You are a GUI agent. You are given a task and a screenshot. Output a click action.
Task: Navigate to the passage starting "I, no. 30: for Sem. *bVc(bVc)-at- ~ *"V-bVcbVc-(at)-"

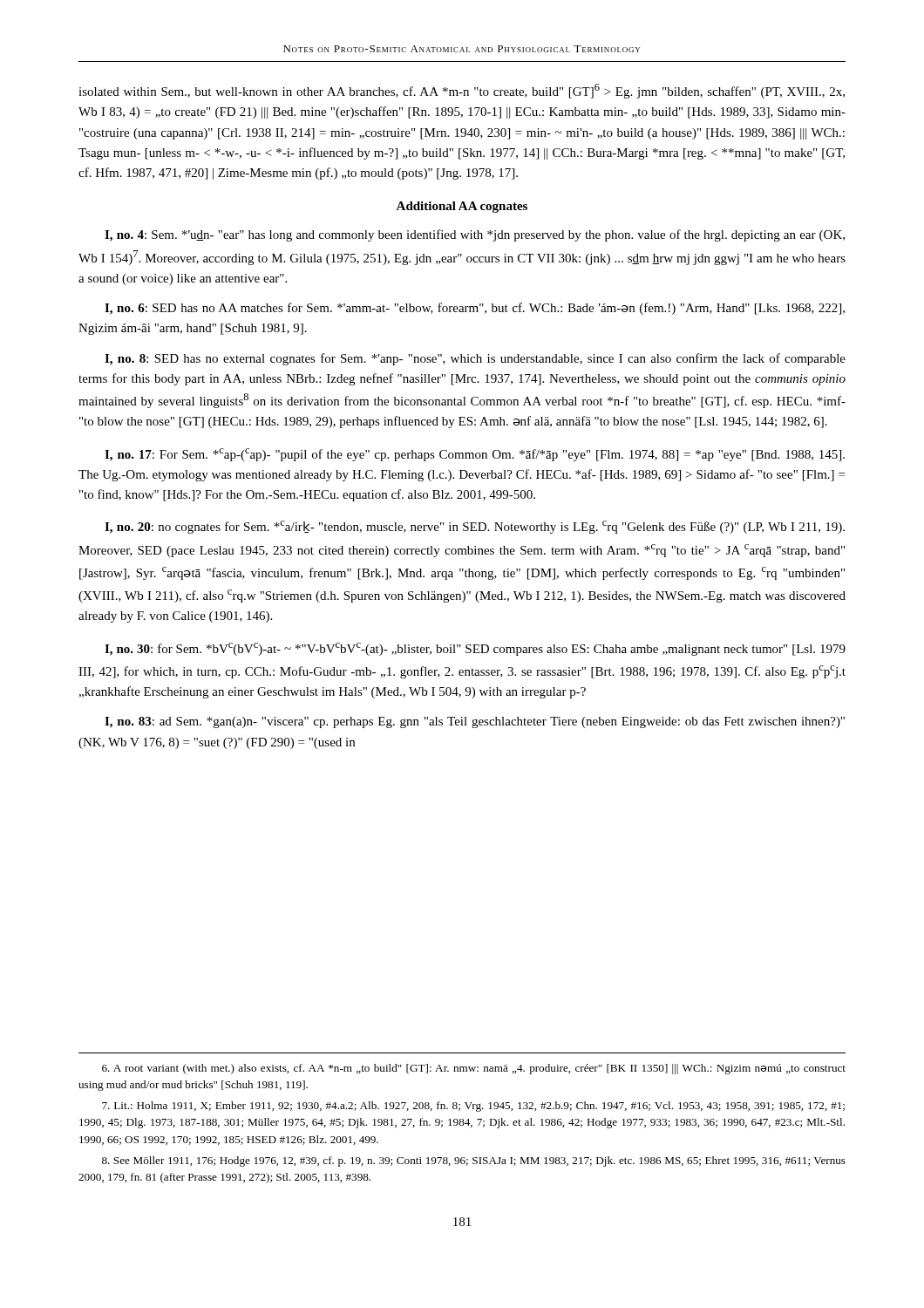(462, 669)
